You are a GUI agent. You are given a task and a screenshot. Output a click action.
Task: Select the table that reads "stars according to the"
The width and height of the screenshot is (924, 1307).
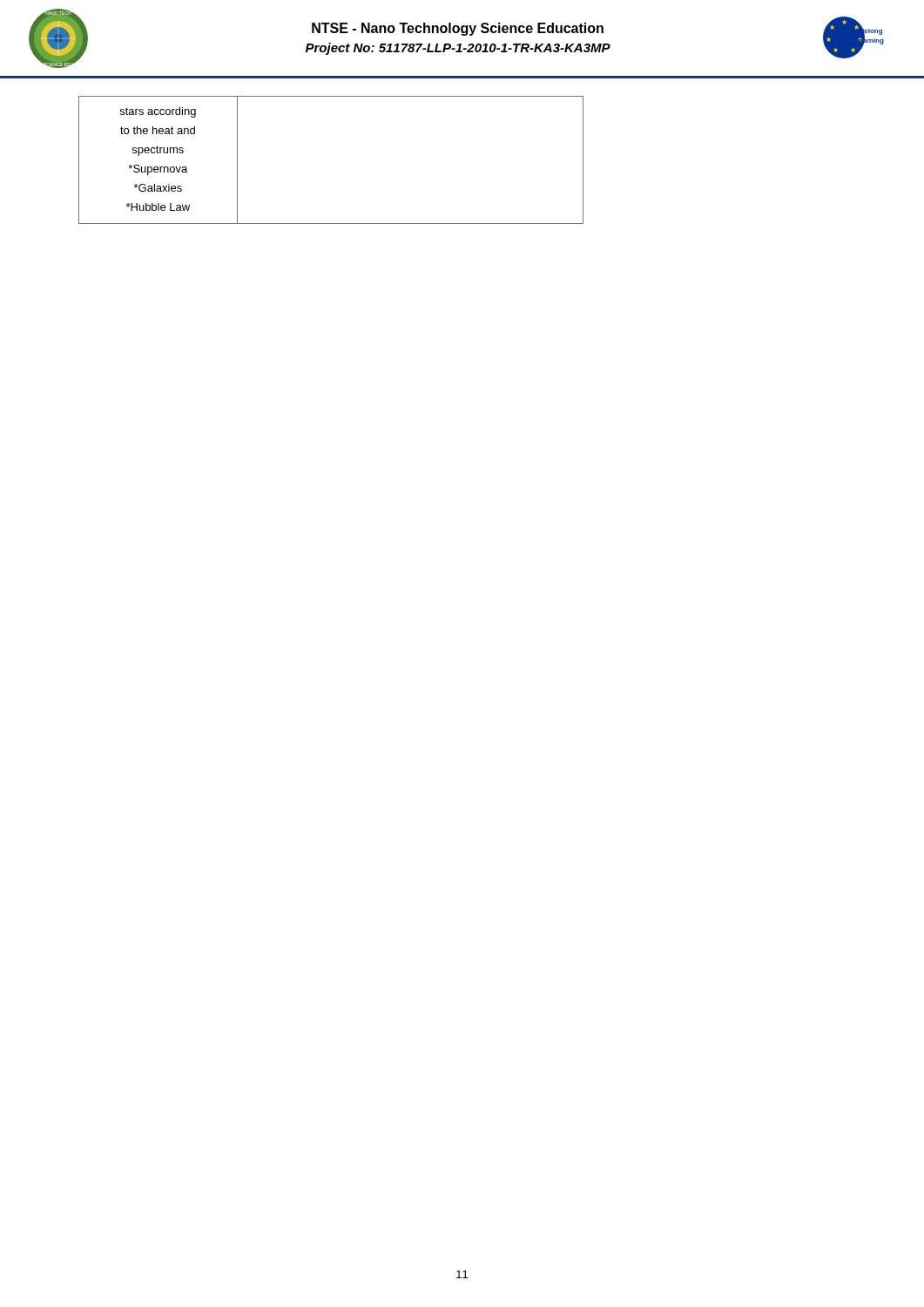pyautogui.click(x=462, y=160)
